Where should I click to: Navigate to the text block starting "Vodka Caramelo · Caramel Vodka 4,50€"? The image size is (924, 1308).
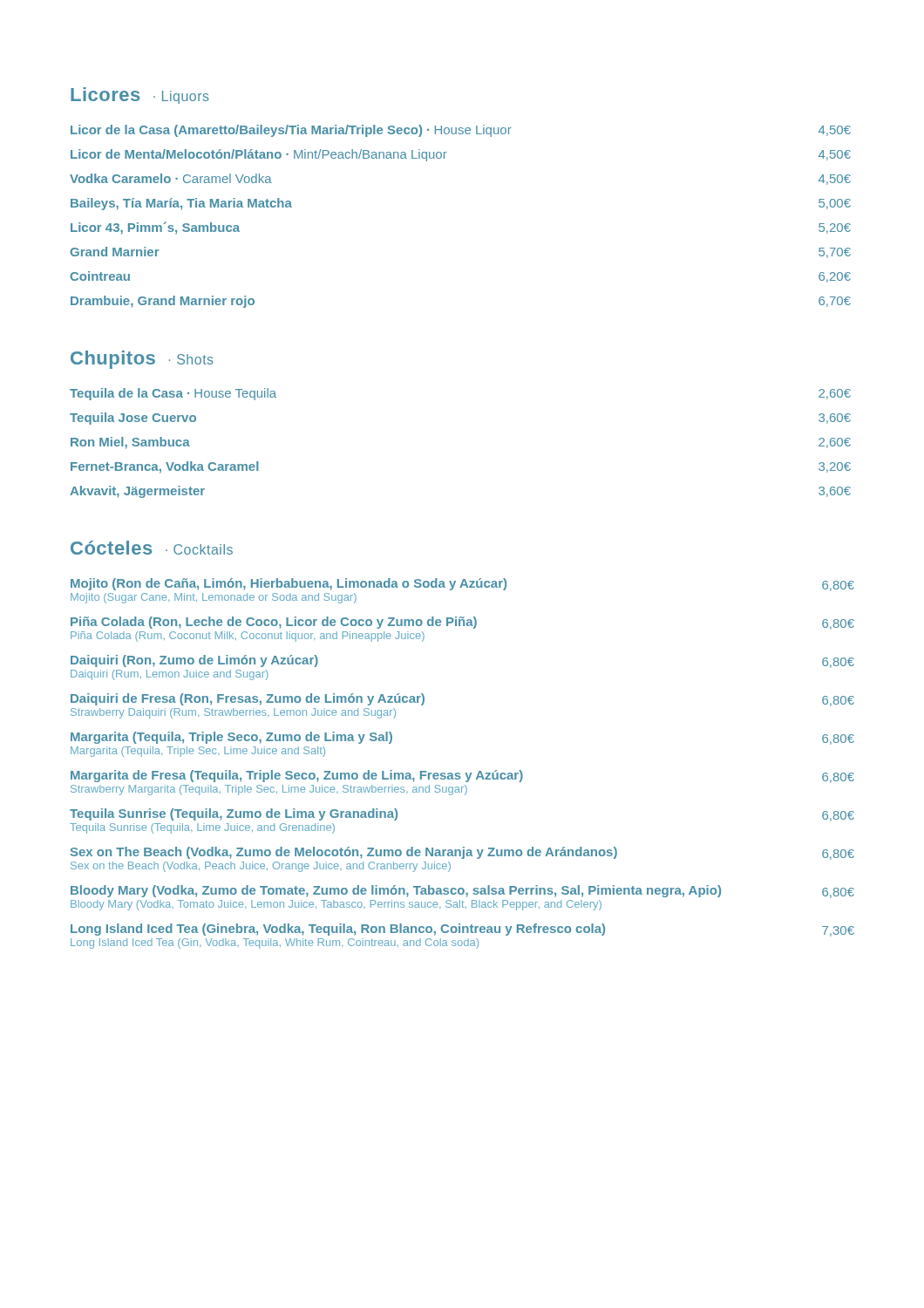169,179
